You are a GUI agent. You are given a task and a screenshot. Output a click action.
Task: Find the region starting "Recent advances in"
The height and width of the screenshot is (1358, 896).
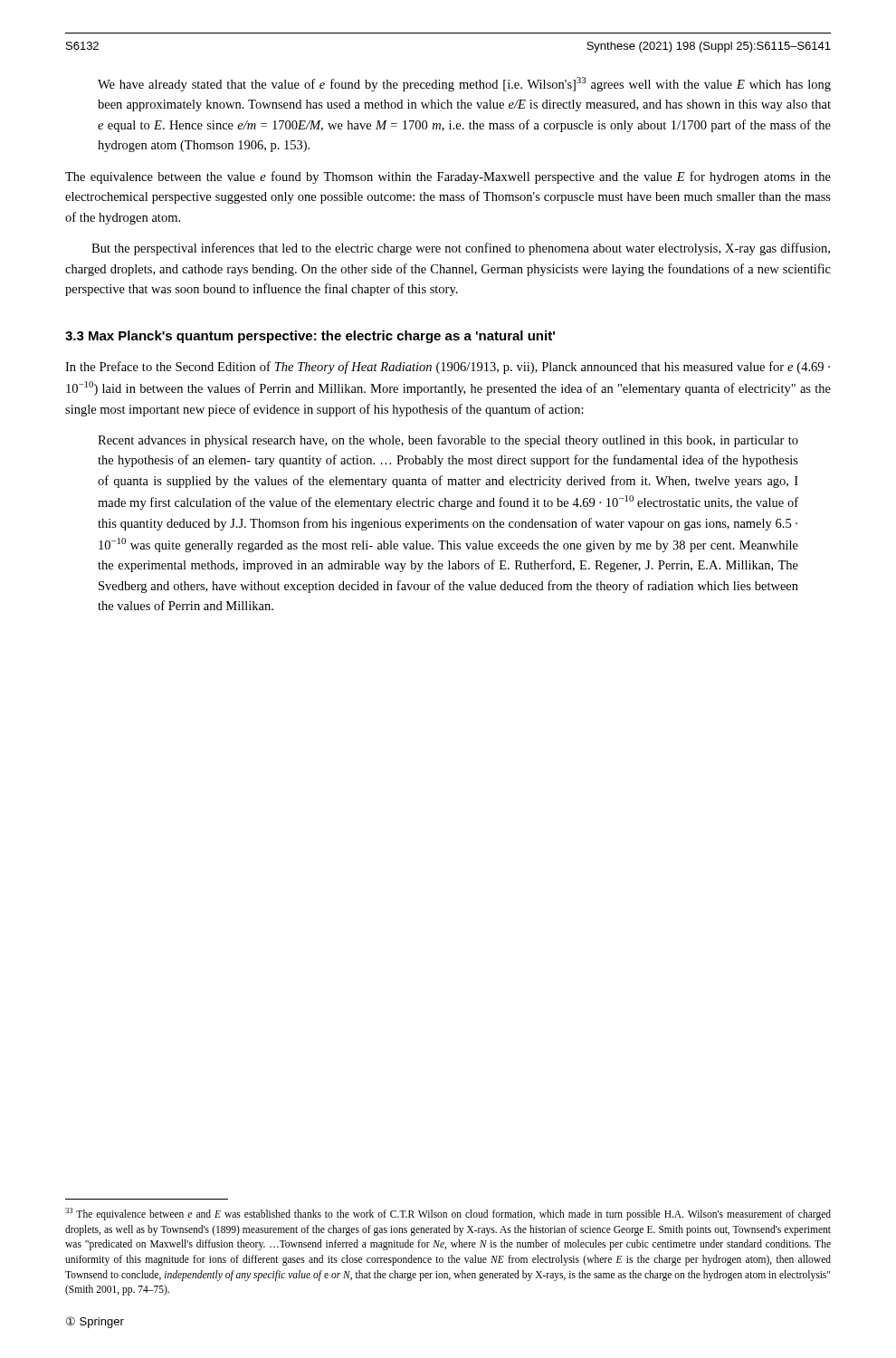coord(448,523)
